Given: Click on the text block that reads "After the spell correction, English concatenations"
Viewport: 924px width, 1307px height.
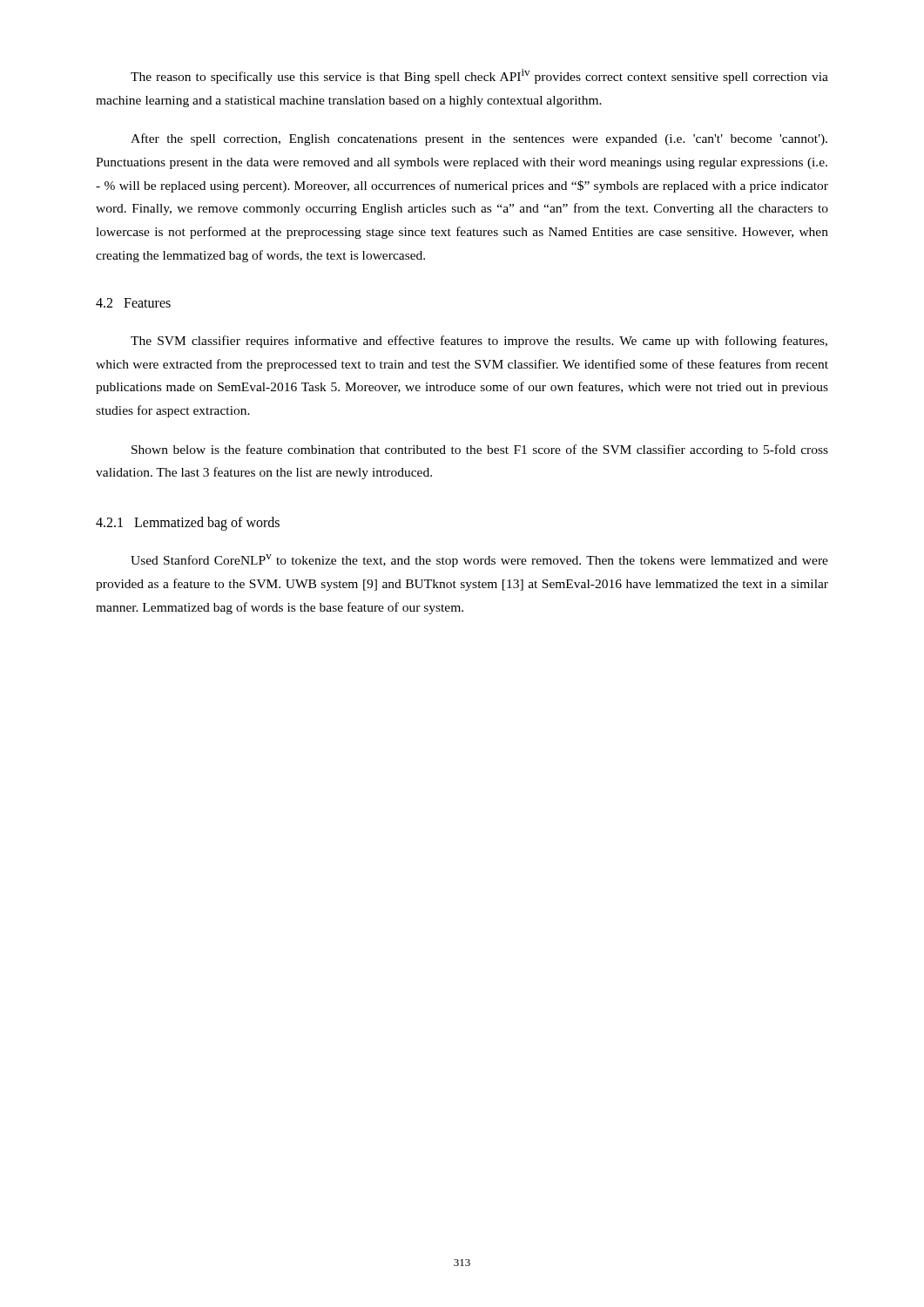Looking at the screenshot, I should [462, 197].
